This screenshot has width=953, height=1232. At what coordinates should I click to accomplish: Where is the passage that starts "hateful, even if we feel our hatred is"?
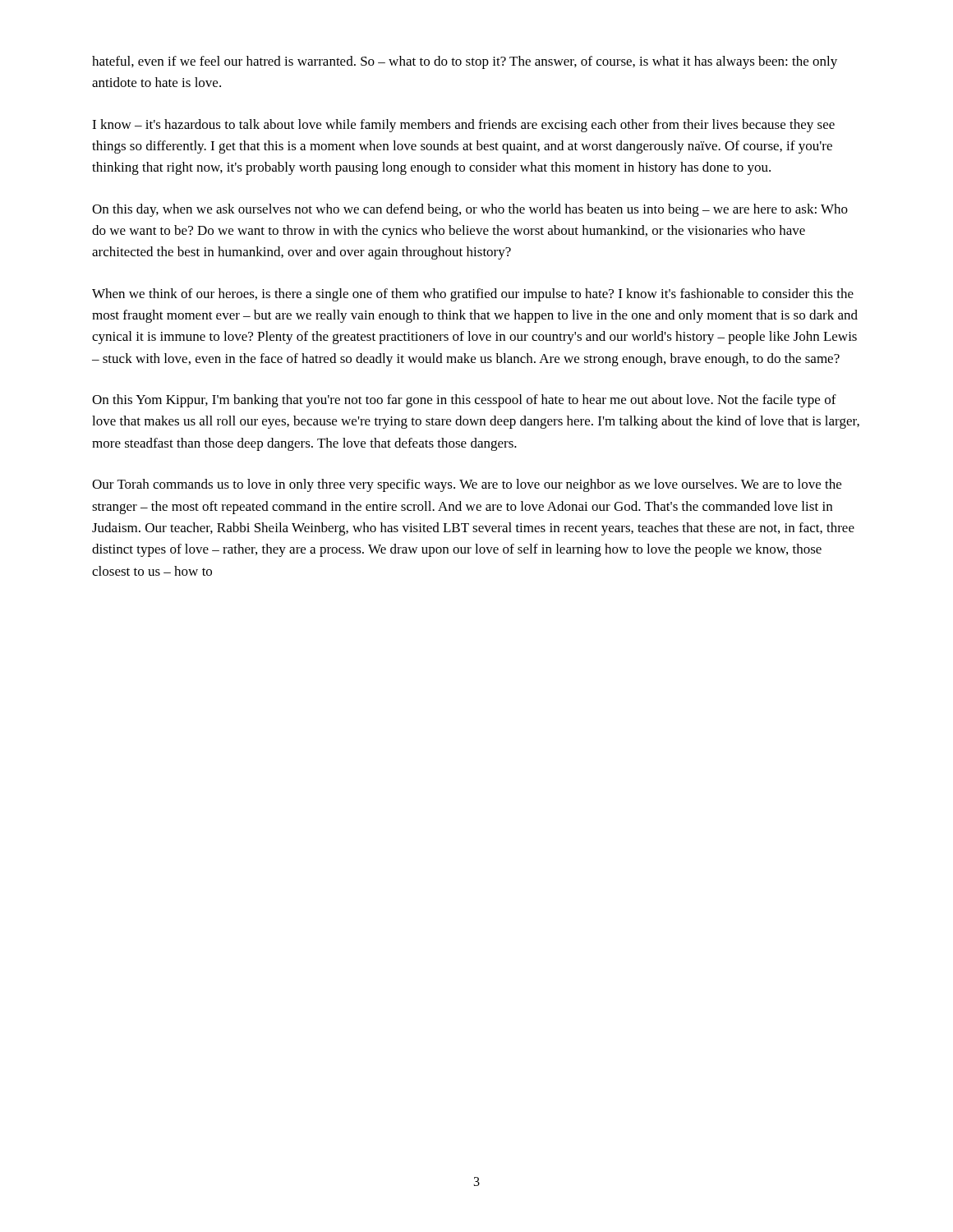(x=465, y=72)
